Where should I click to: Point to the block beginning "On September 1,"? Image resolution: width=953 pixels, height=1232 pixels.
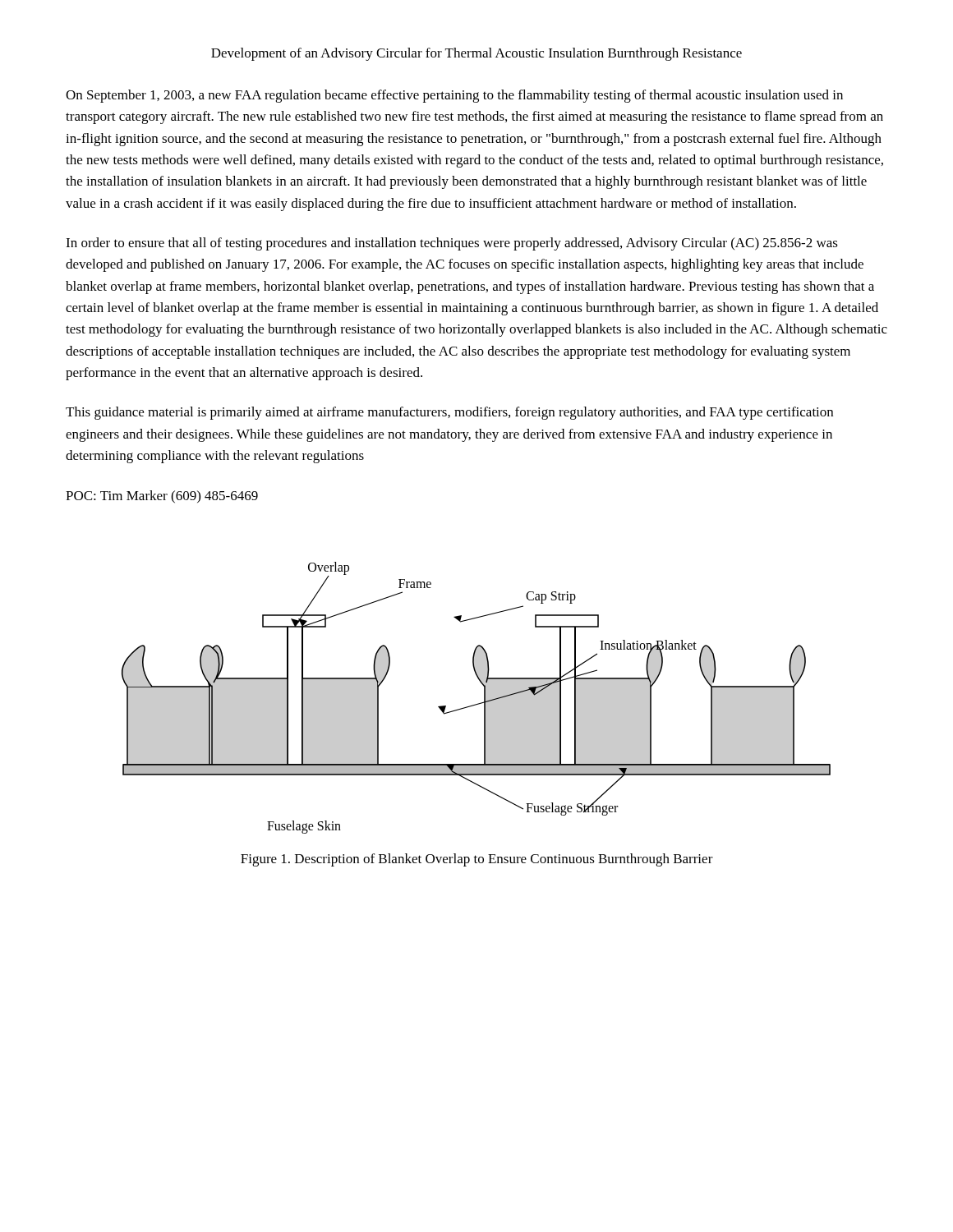[475, 149]
